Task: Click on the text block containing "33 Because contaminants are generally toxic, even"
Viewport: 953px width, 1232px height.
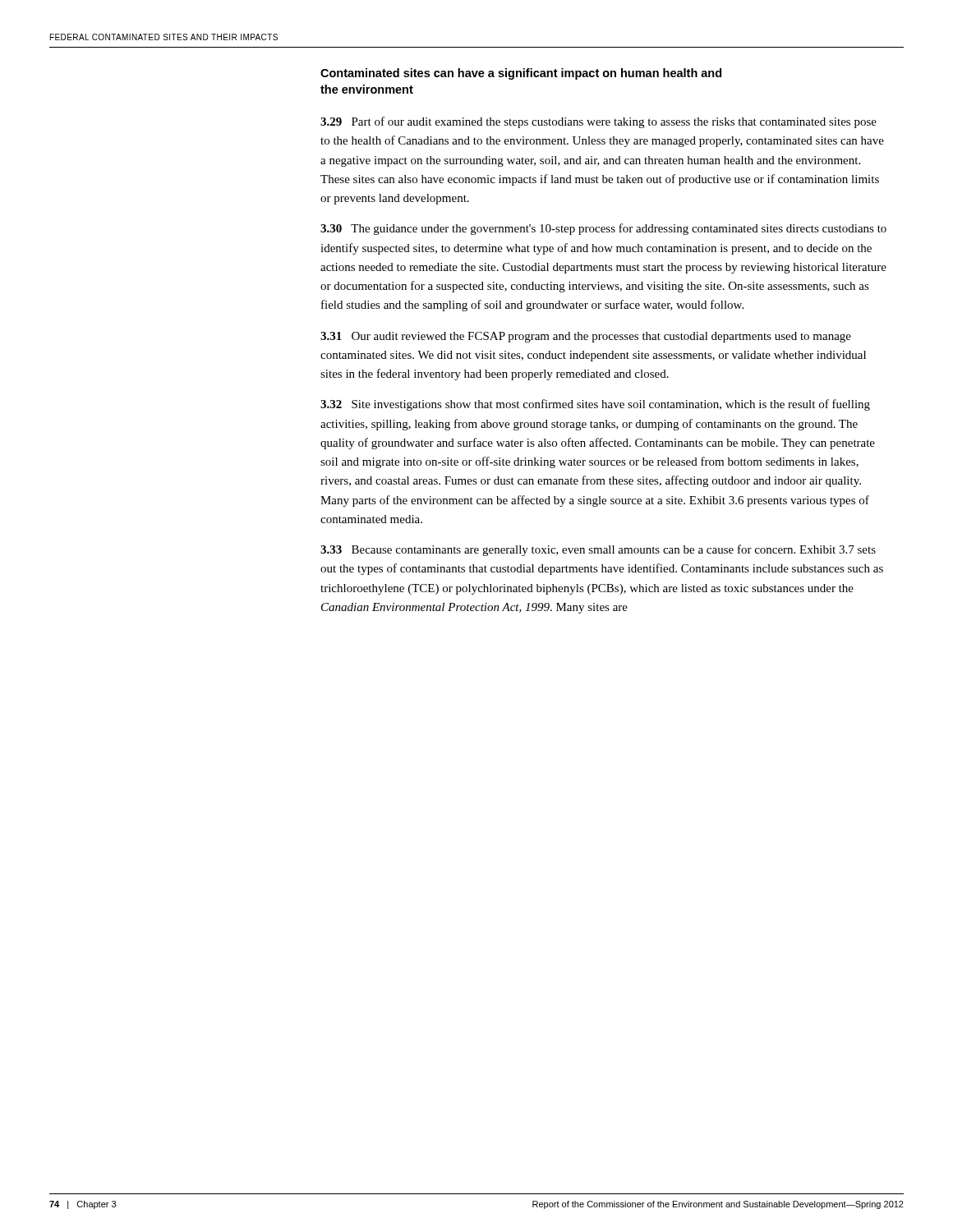Action: tap(602, 578)
